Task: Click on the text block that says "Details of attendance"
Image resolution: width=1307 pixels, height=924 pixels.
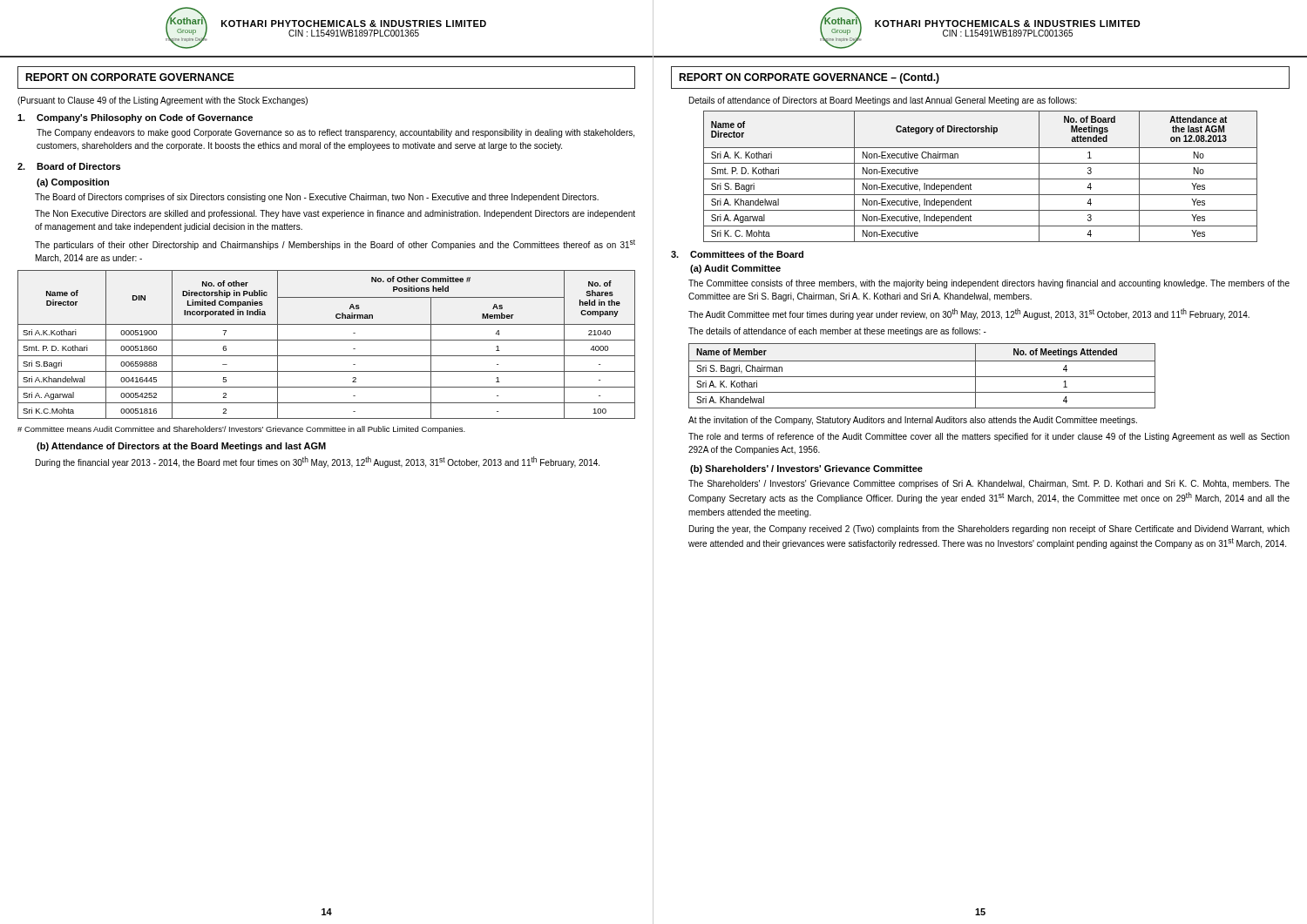Action: point(883,101)
